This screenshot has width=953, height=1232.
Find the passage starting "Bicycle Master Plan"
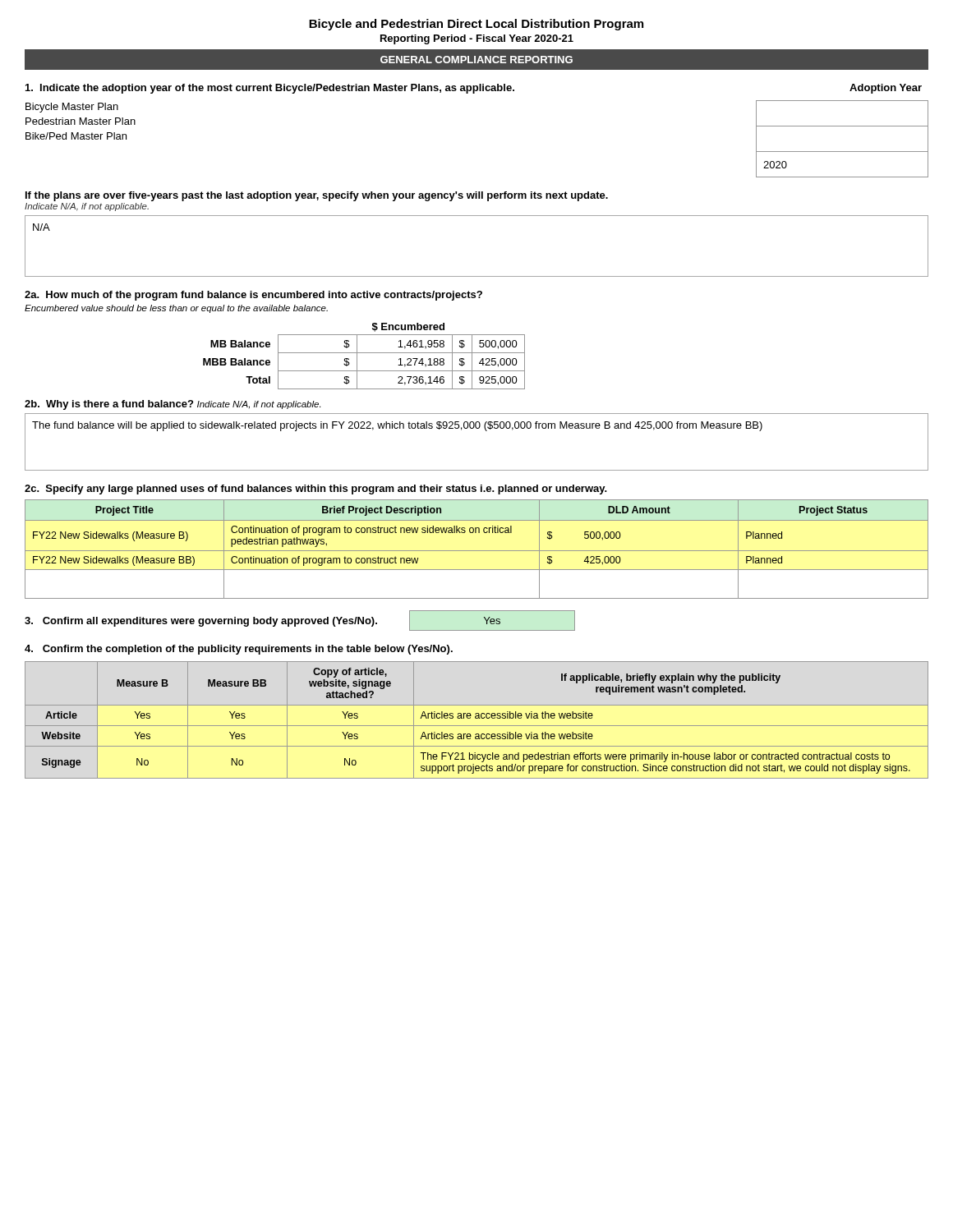[72, 106]
